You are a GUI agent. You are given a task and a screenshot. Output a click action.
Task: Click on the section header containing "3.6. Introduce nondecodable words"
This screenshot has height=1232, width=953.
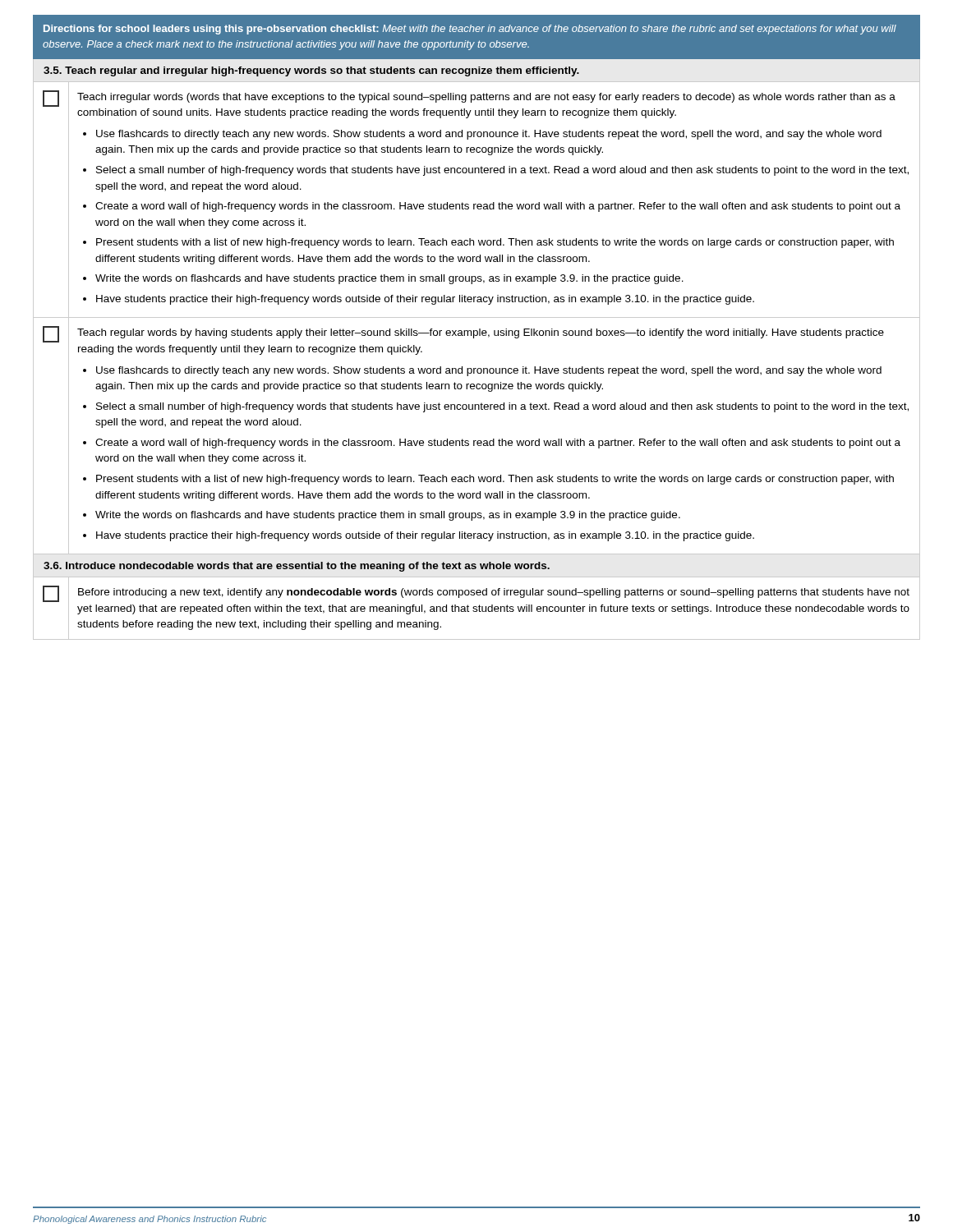point(297,566)
